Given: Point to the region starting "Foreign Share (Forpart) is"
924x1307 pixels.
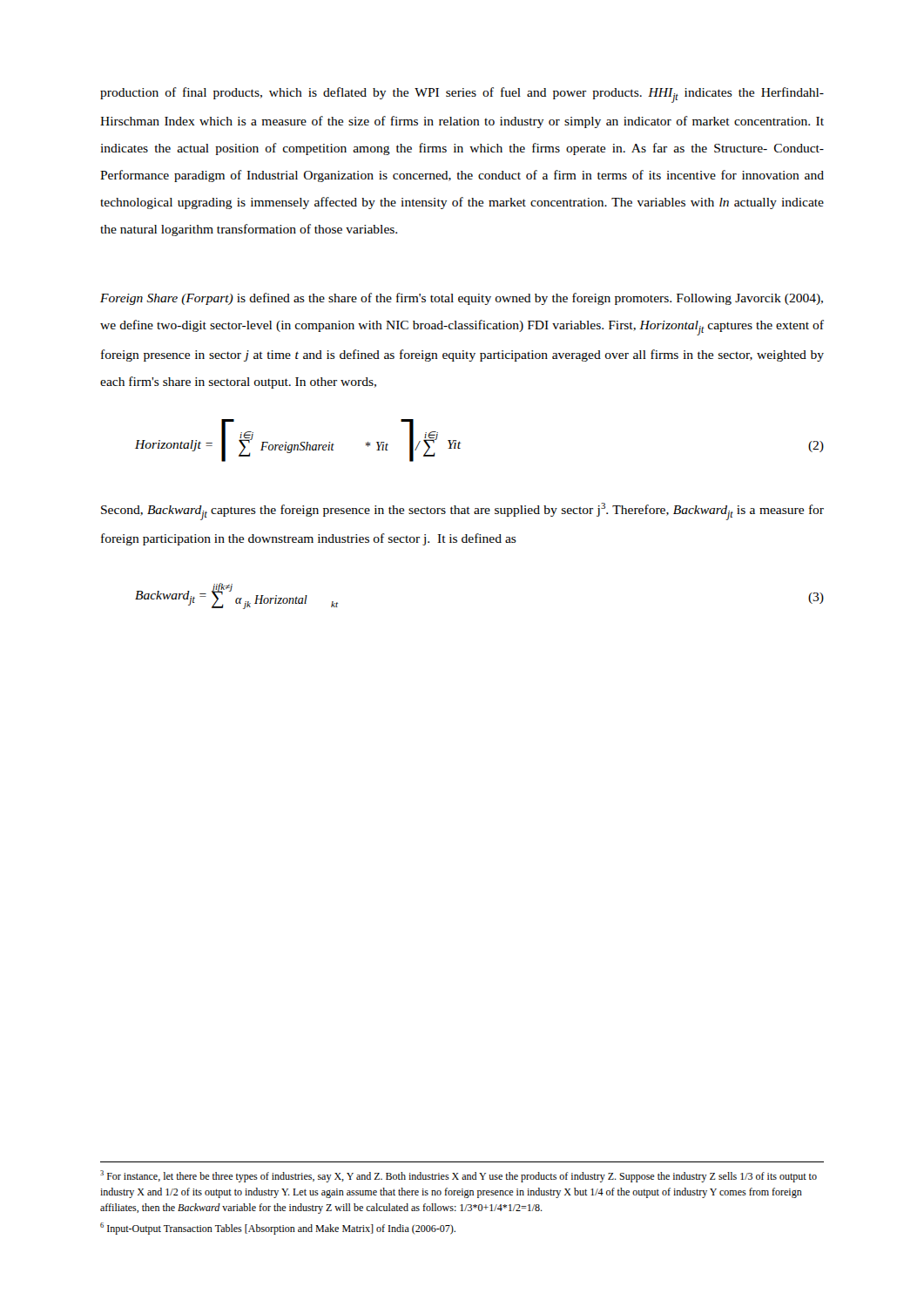Looking at the screenshot, I should [x=462, y=339].
